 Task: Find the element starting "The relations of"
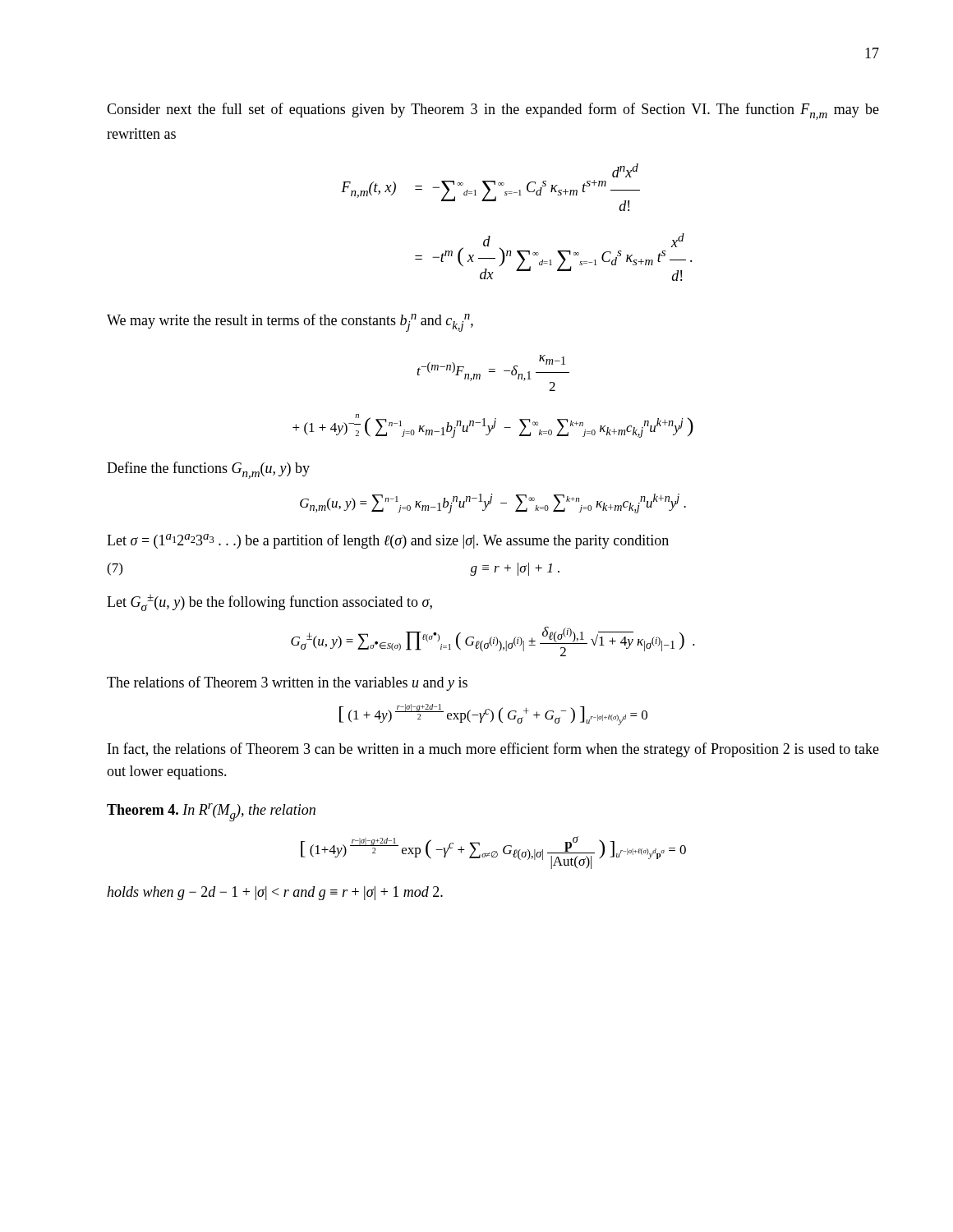click(x=287, y=683)
